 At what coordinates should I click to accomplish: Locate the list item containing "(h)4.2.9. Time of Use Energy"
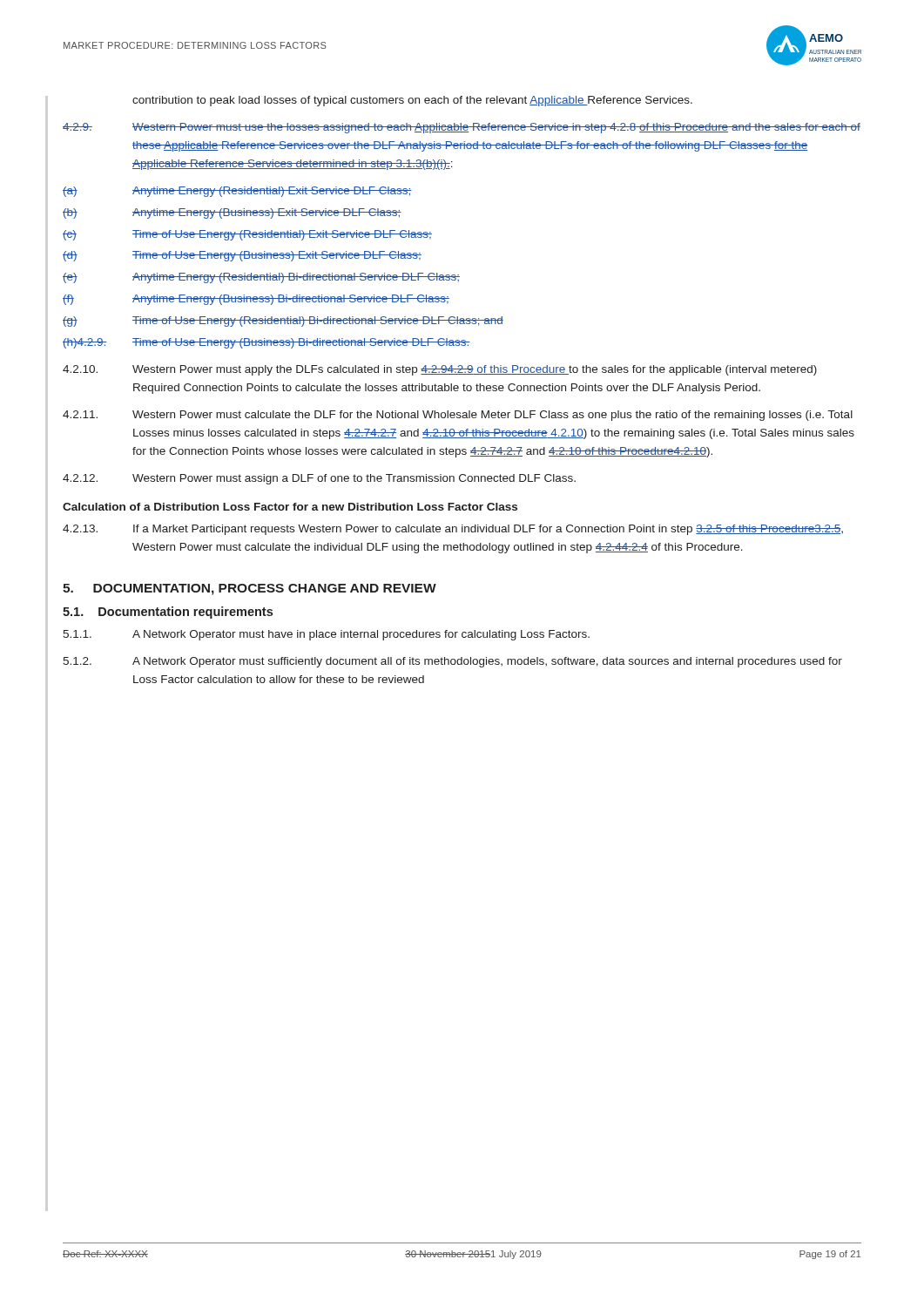pyautogui.click(x=462, y=343)
